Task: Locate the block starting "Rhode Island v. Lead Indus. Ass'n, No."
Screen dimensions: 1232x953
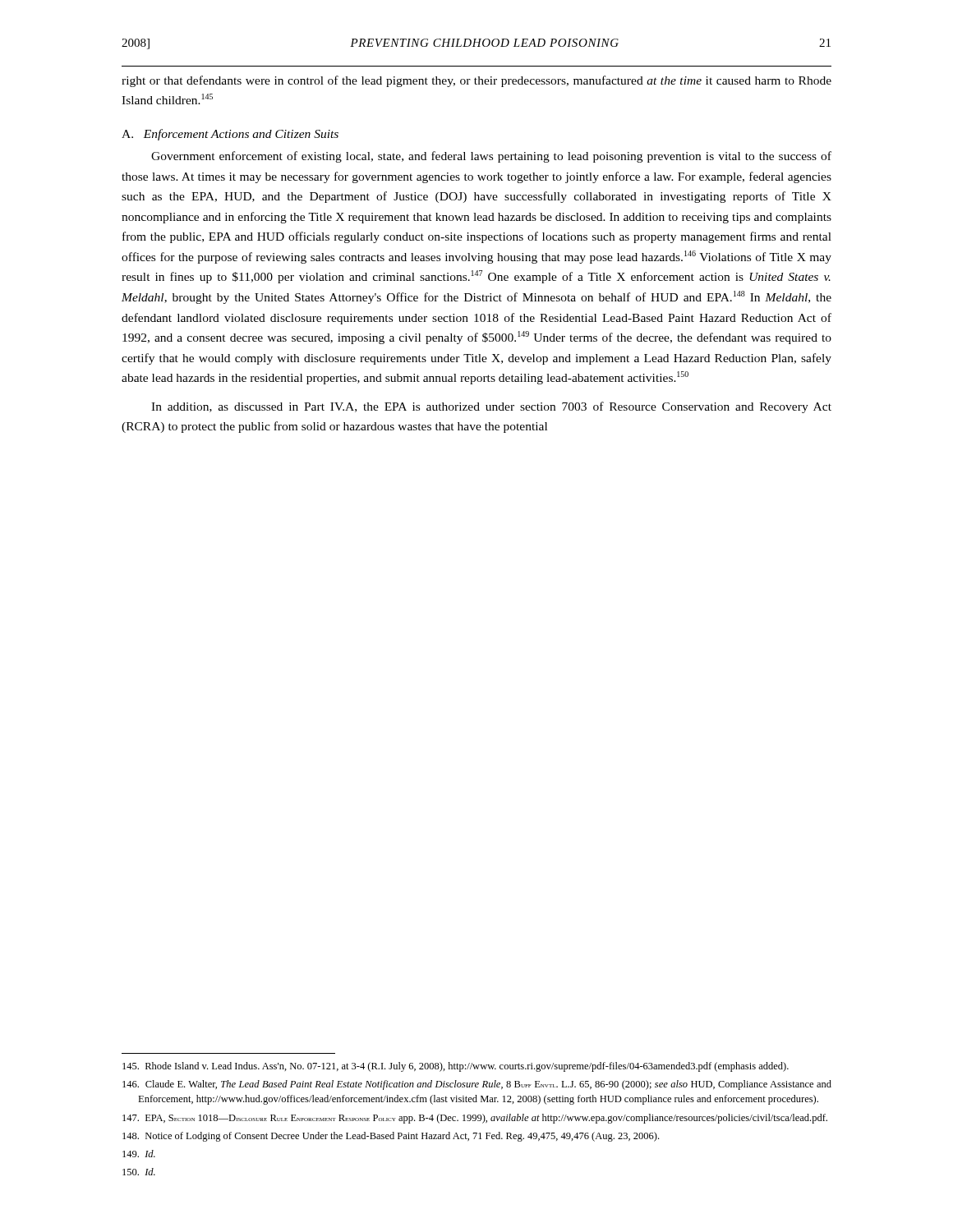Action: [x=455, y=1066]
